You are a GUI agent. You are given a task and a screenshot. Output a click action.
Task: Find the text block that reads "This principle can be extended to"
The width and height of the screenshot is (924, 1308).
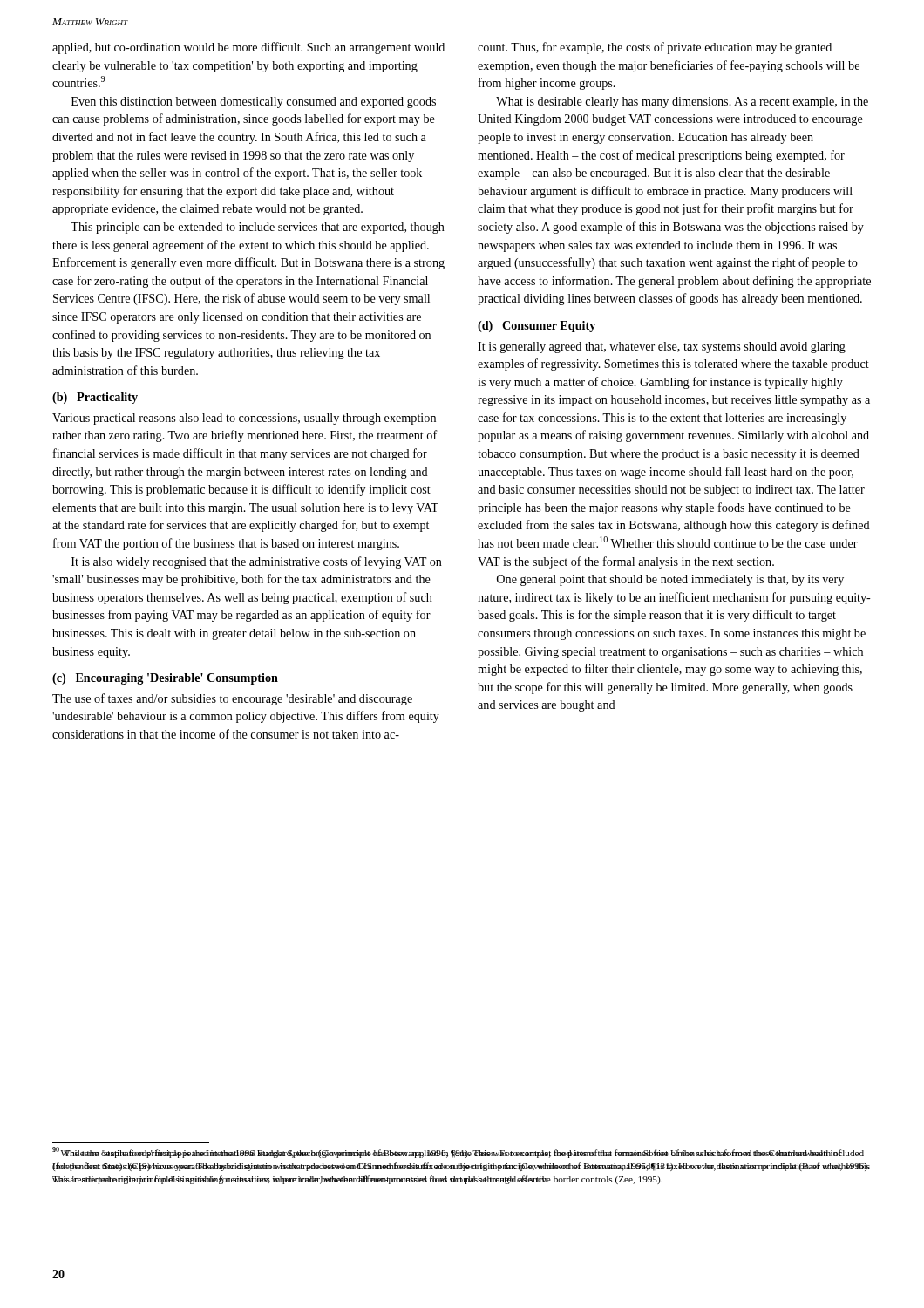[249, 299]
